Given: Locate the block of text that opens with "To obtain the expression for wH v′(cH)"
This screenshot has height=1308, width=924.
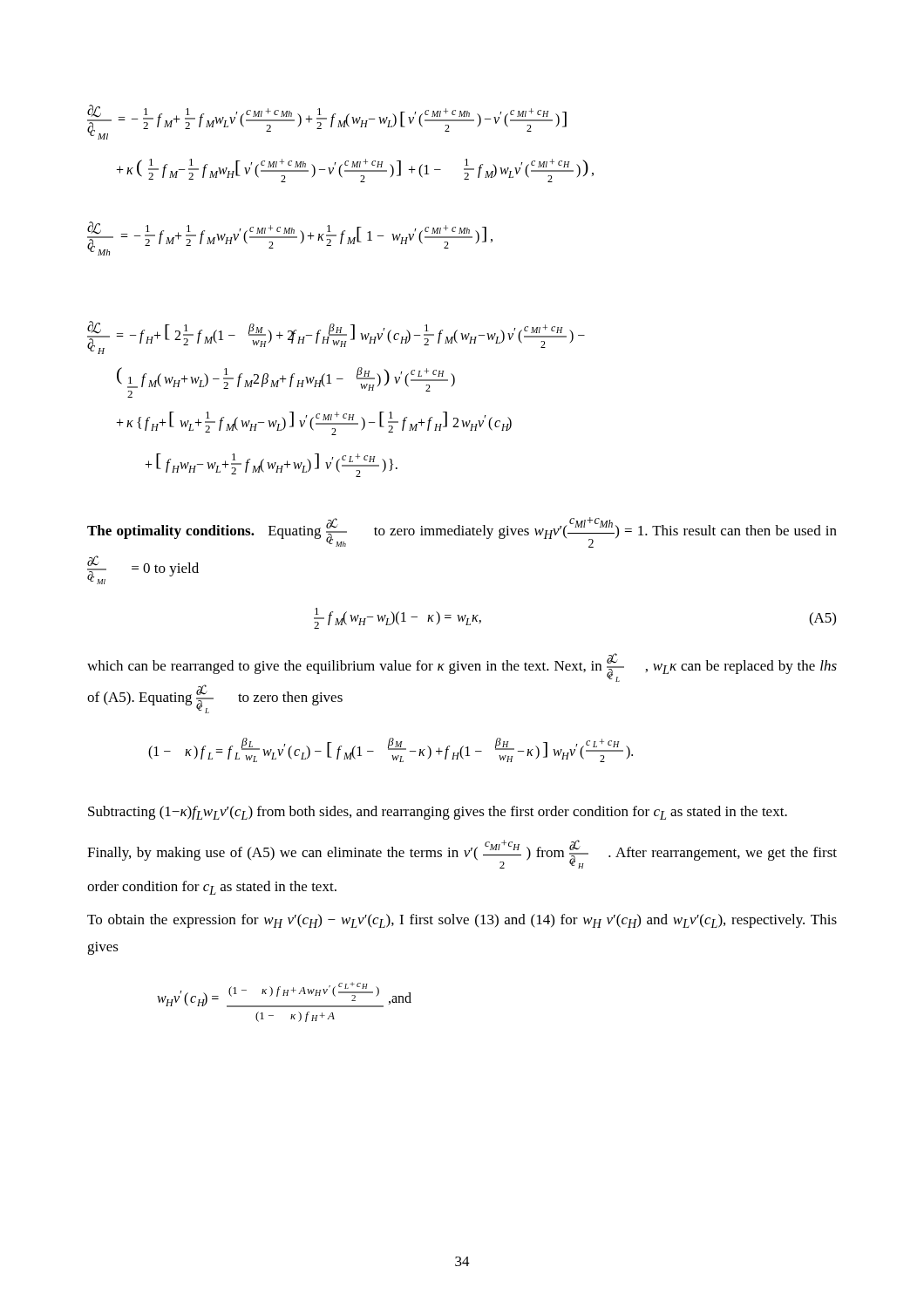Looking at the screenshot, I should (462, 933).
